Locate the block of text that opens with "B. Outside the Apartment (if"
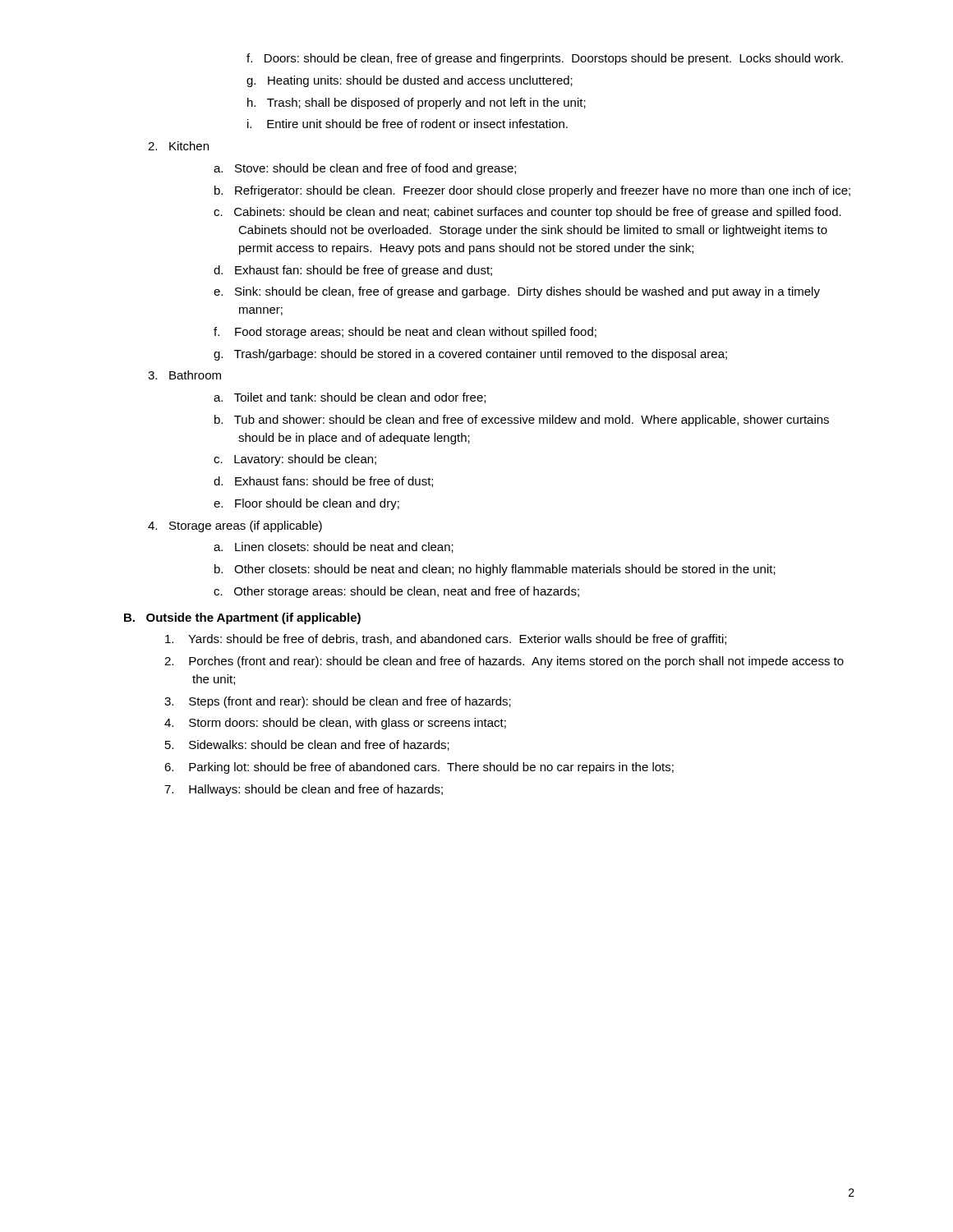The width and height of the screenshot is (953, 1232). coord(242,617)
